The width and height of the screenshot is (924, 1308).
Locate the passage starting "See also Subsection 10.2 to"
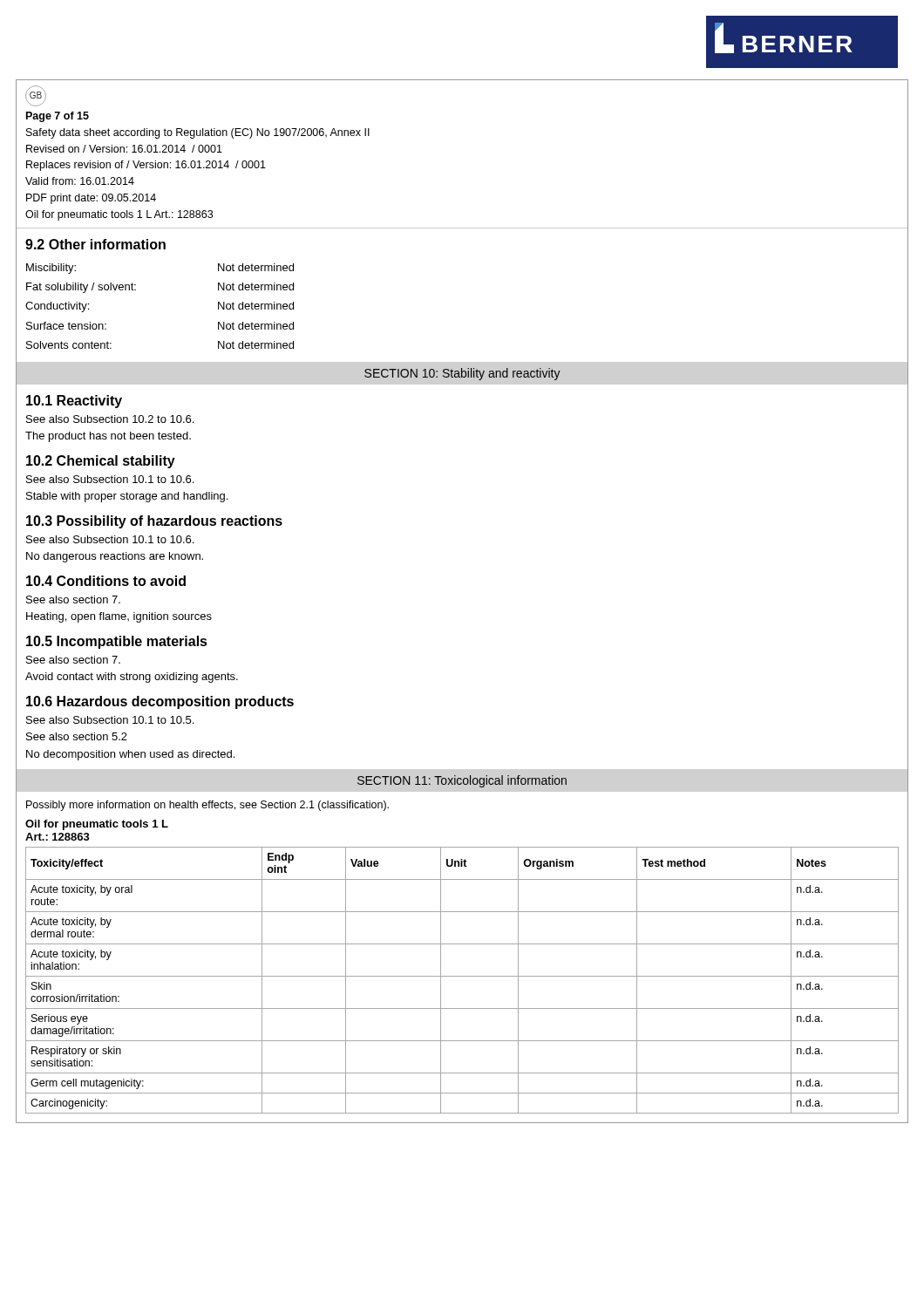click(x=110, y=427)
